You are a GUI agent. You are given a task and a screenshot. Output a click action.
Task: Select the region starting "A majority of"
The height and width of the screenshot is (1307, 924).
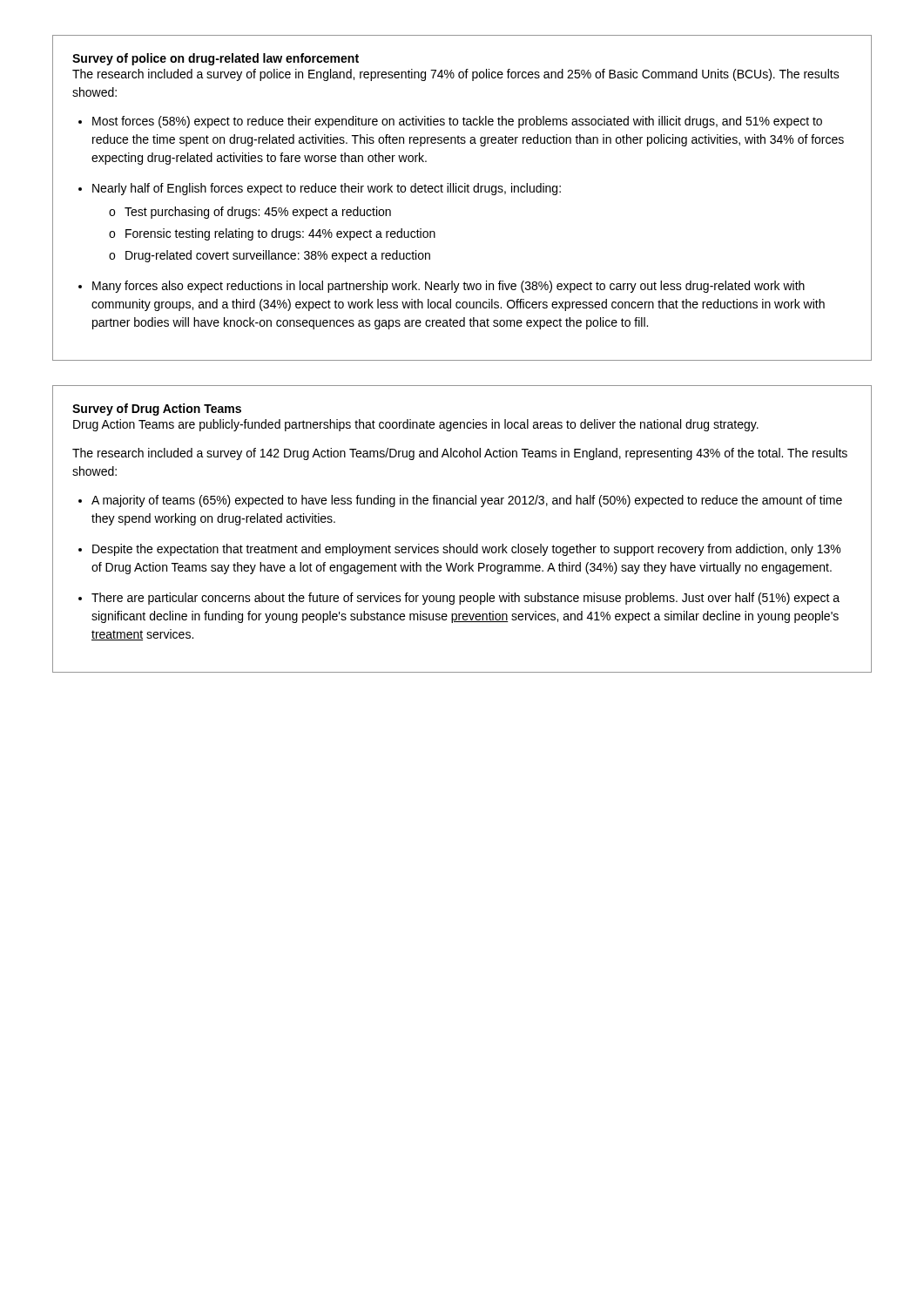click(x=467, y=509)
